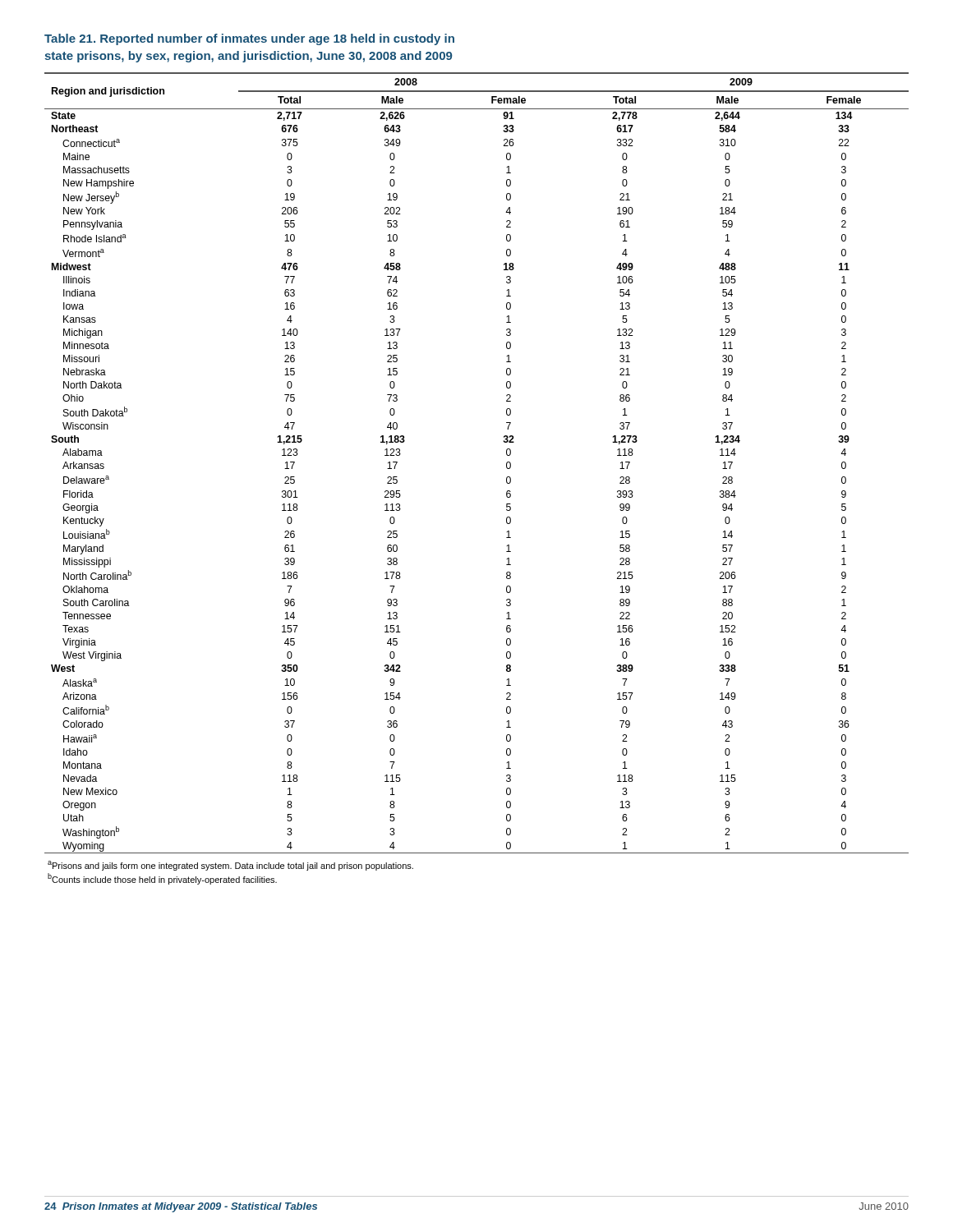This screenshot has width=953, height=1232.
Task: Click on the title that says "Table 21. Reported"
Action: tap(249, 39)
